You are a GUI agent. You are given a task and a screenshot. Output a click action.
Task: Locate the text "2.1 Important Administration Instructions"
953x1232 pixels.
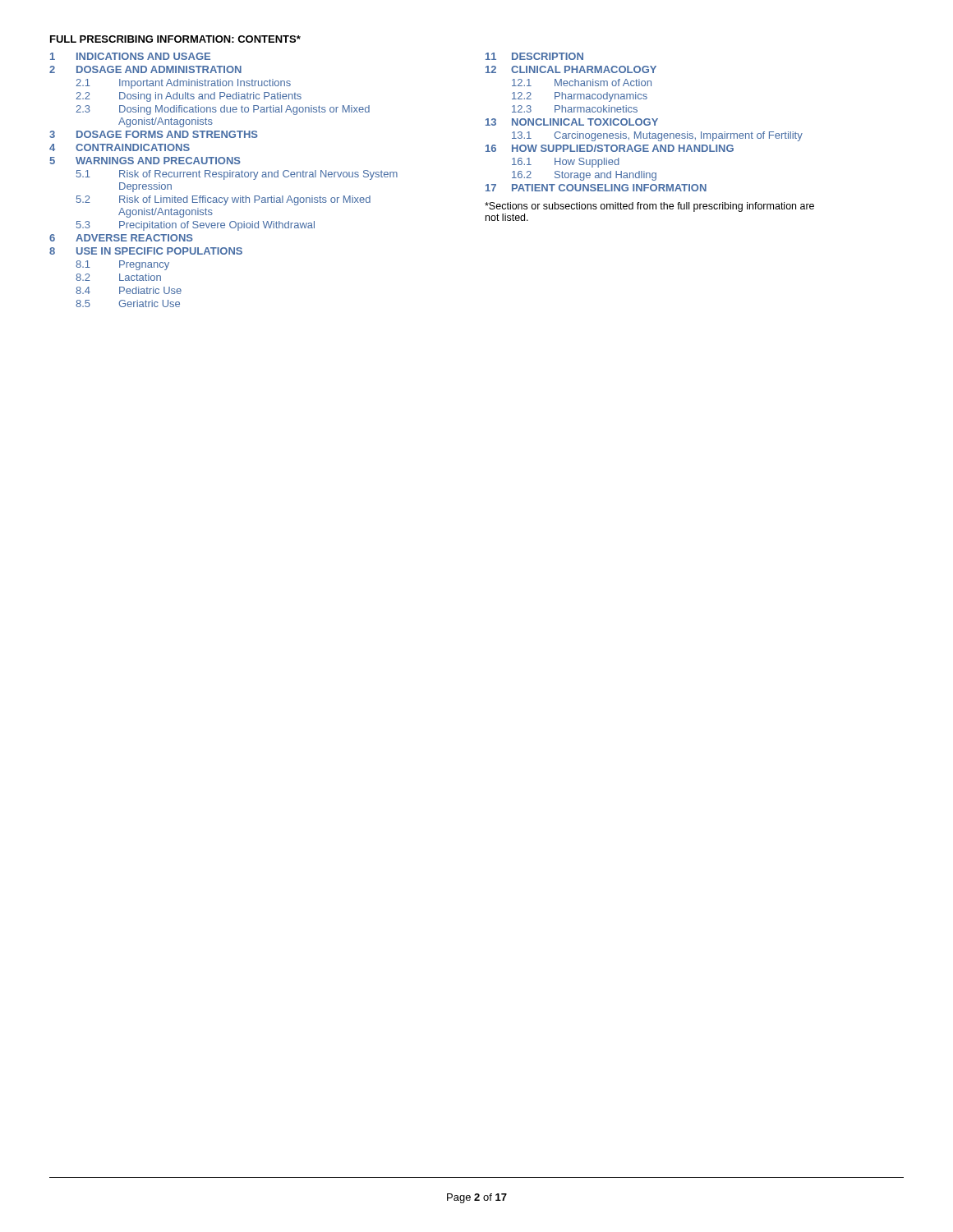[170, 83]
